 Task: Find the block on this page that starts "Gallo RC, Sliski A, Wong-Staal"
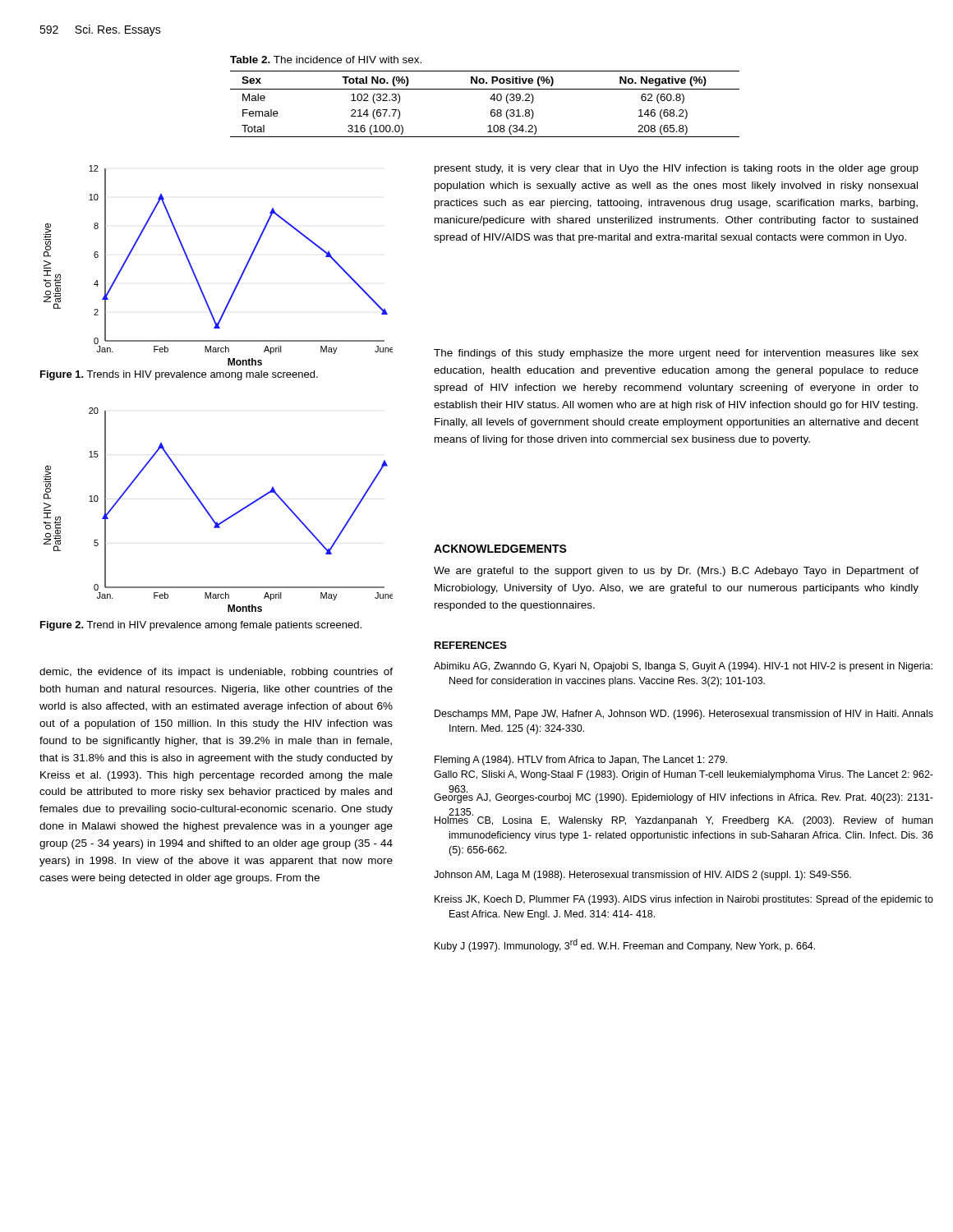(684, 782)
